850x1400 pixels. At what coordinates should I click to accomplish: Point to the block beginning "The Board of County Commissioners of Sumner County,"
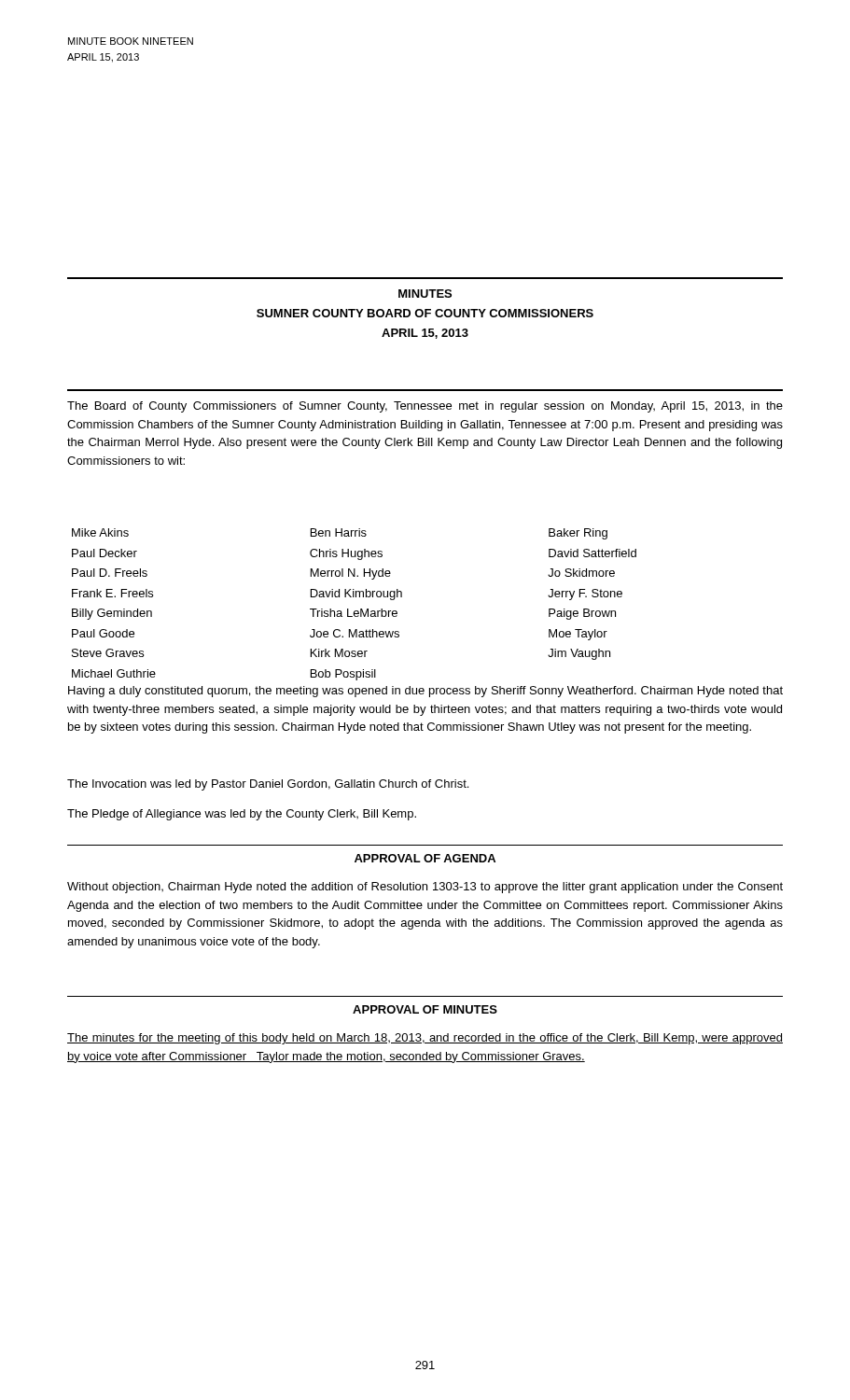click(425, 433)
